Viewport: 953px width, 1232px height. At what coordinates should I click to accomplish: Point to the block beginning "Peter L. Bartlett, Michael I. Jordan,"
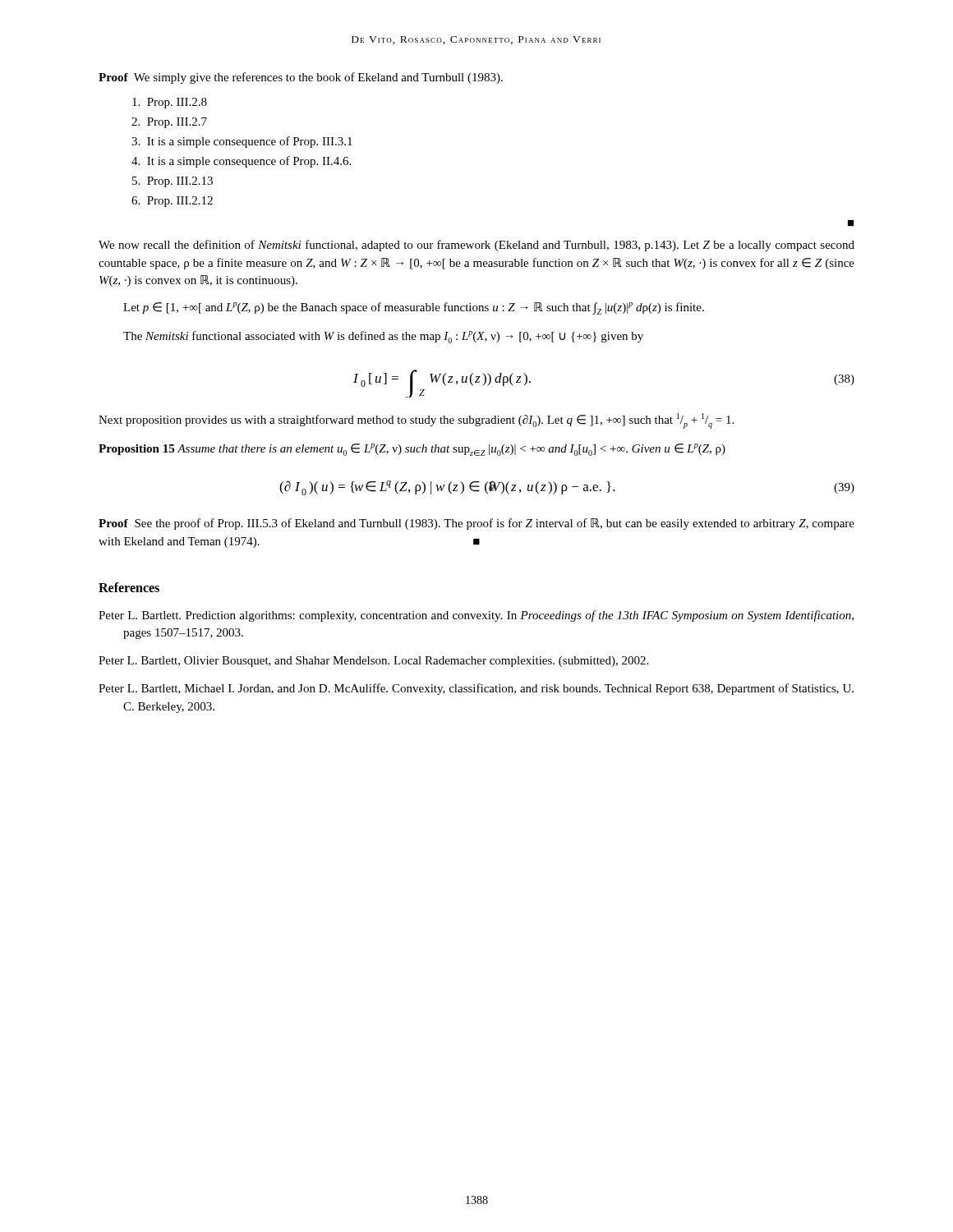coord(476,697)
